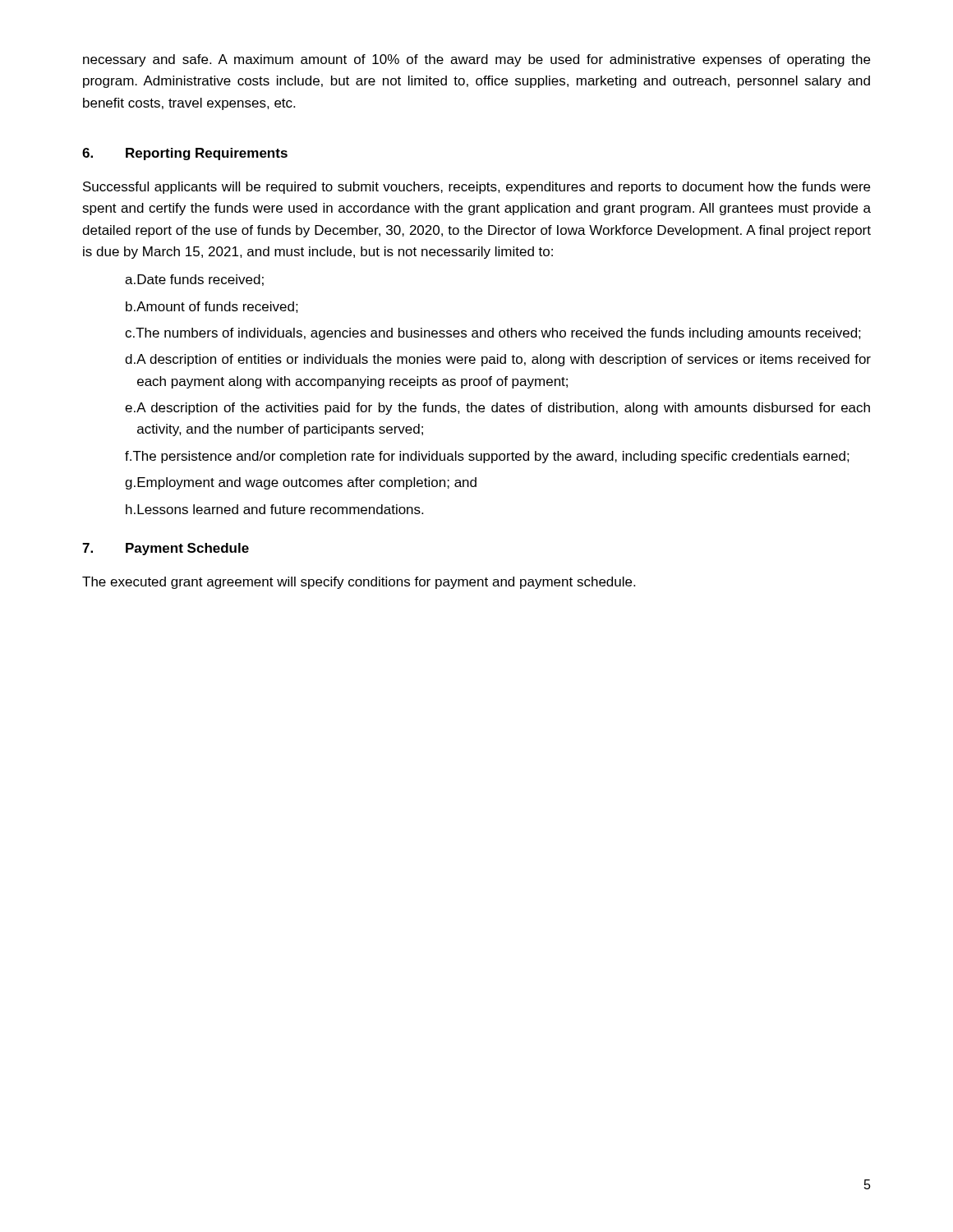Click on the list item containing "b. Amount of funds received;"
This screenshot has height=1232, width=953.
(x=212, y=307)
